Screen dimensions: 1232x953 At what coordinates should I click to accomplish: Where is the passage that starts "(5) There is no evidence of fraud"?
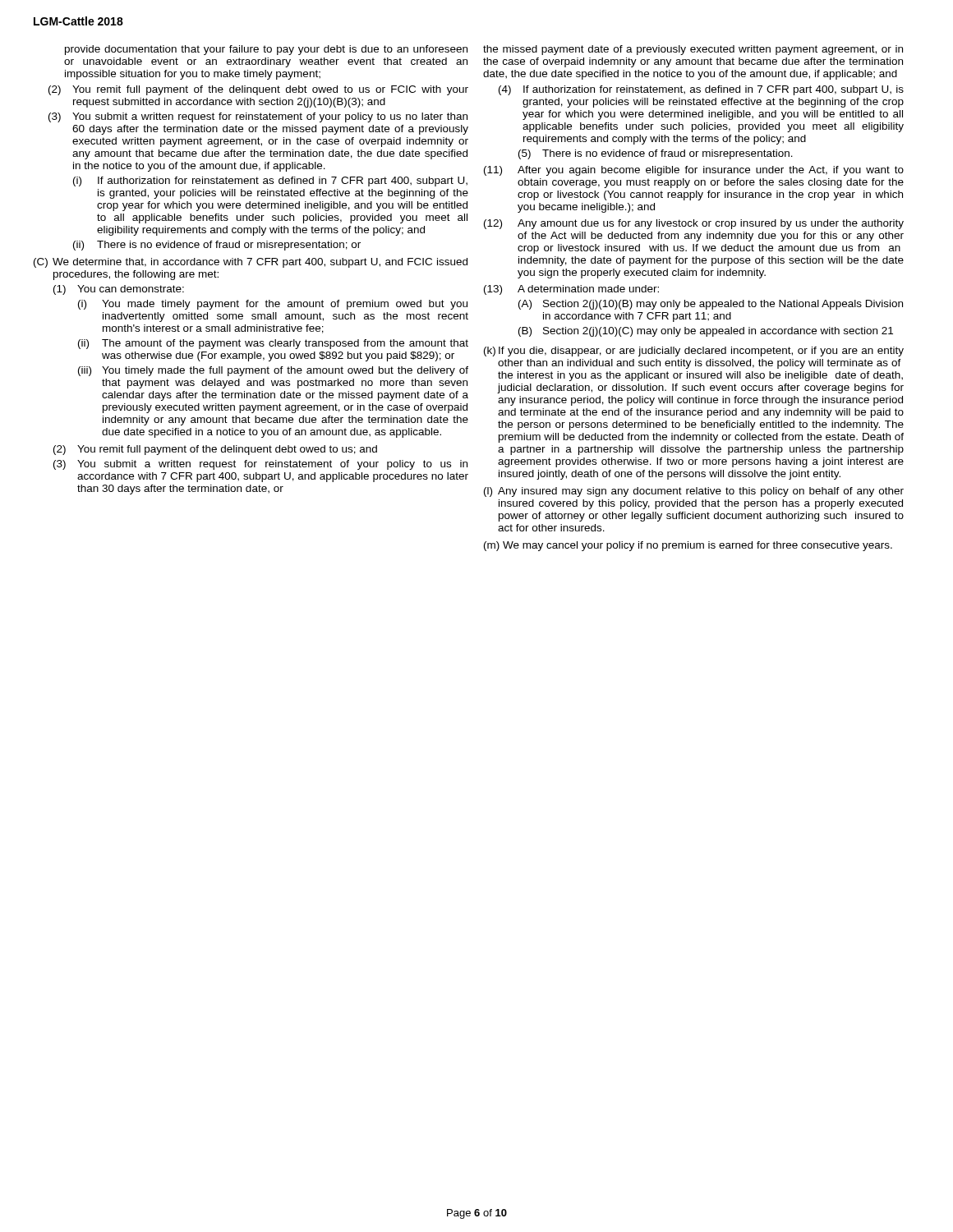[711, 153]
